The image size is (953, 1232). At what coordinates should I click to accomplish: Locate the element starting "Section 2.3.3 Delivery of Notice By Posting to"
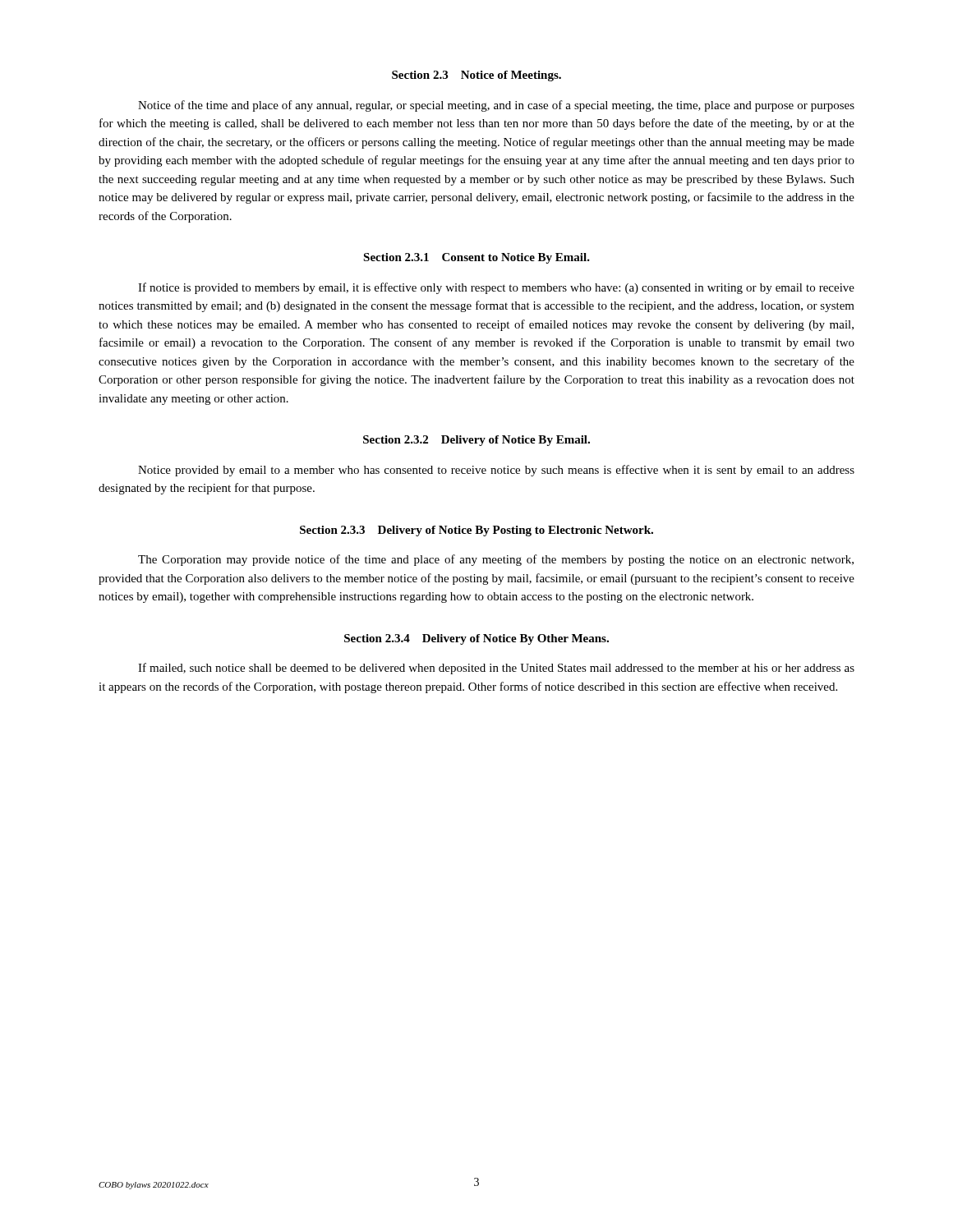pos(476,529)
